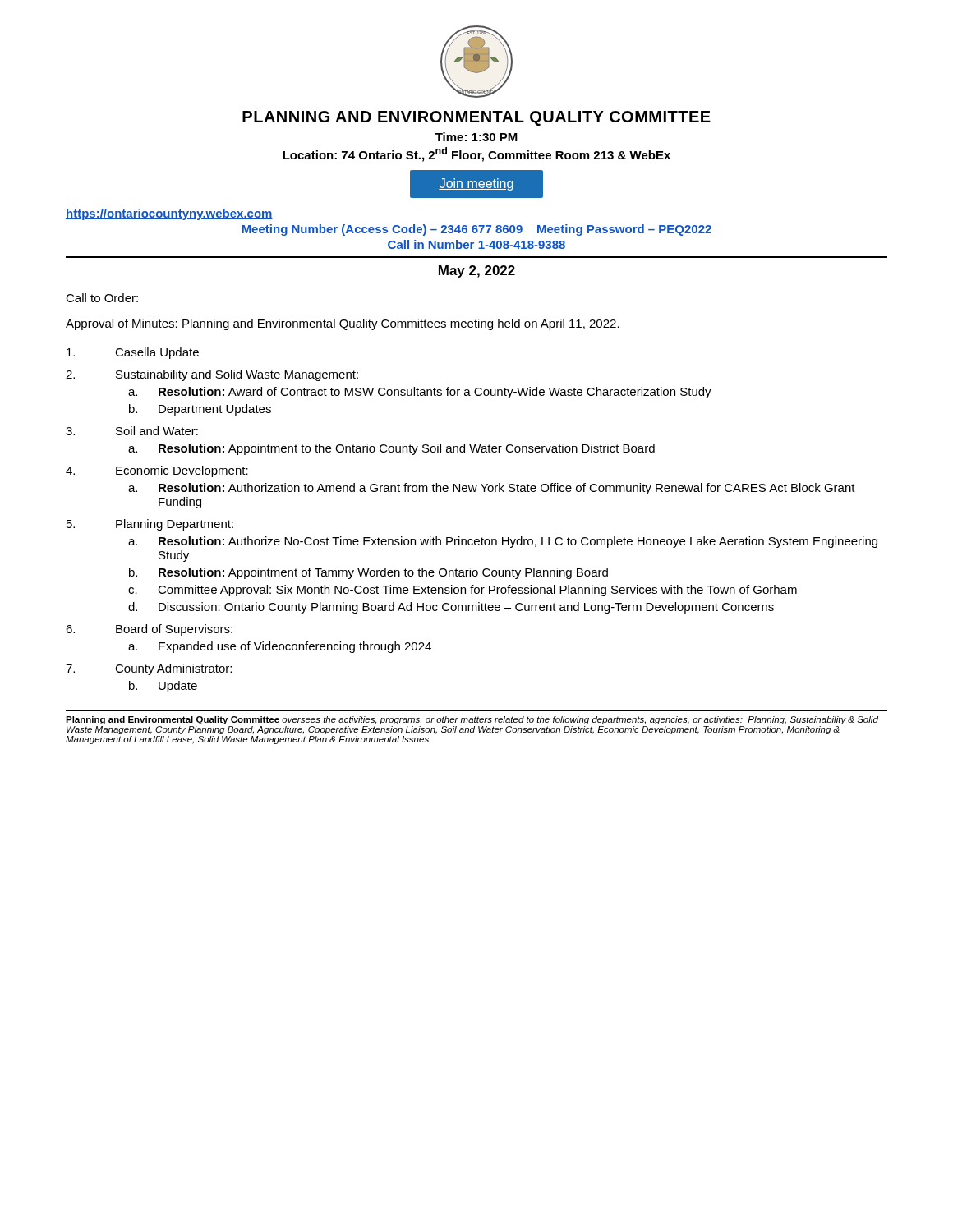Select the title
The height and width of the screenshot is (1232, 953).
coord(476,117)
